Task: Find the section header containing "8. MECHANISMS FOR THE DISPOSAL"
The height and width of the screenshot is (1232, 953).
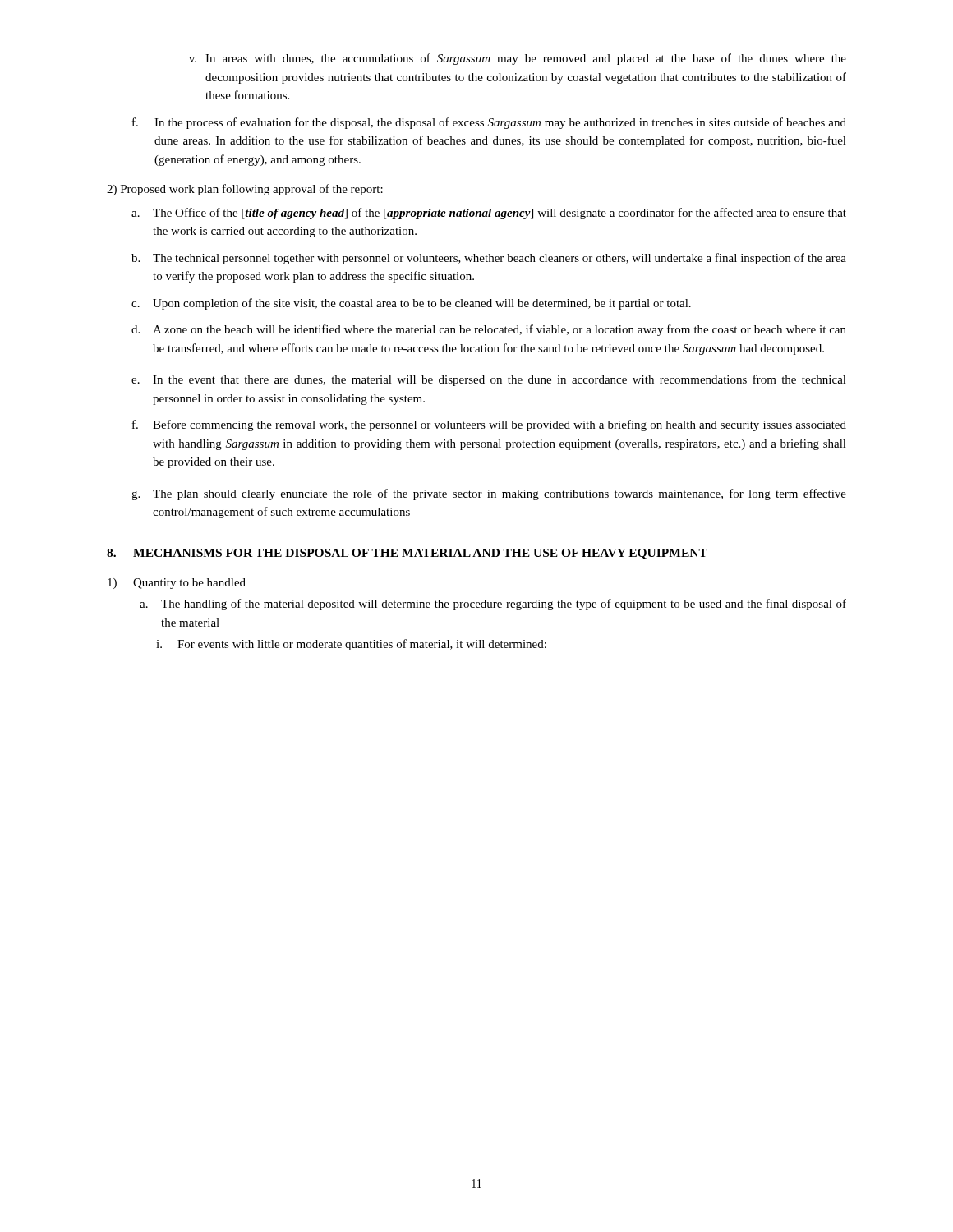Action: pos(476,552)
